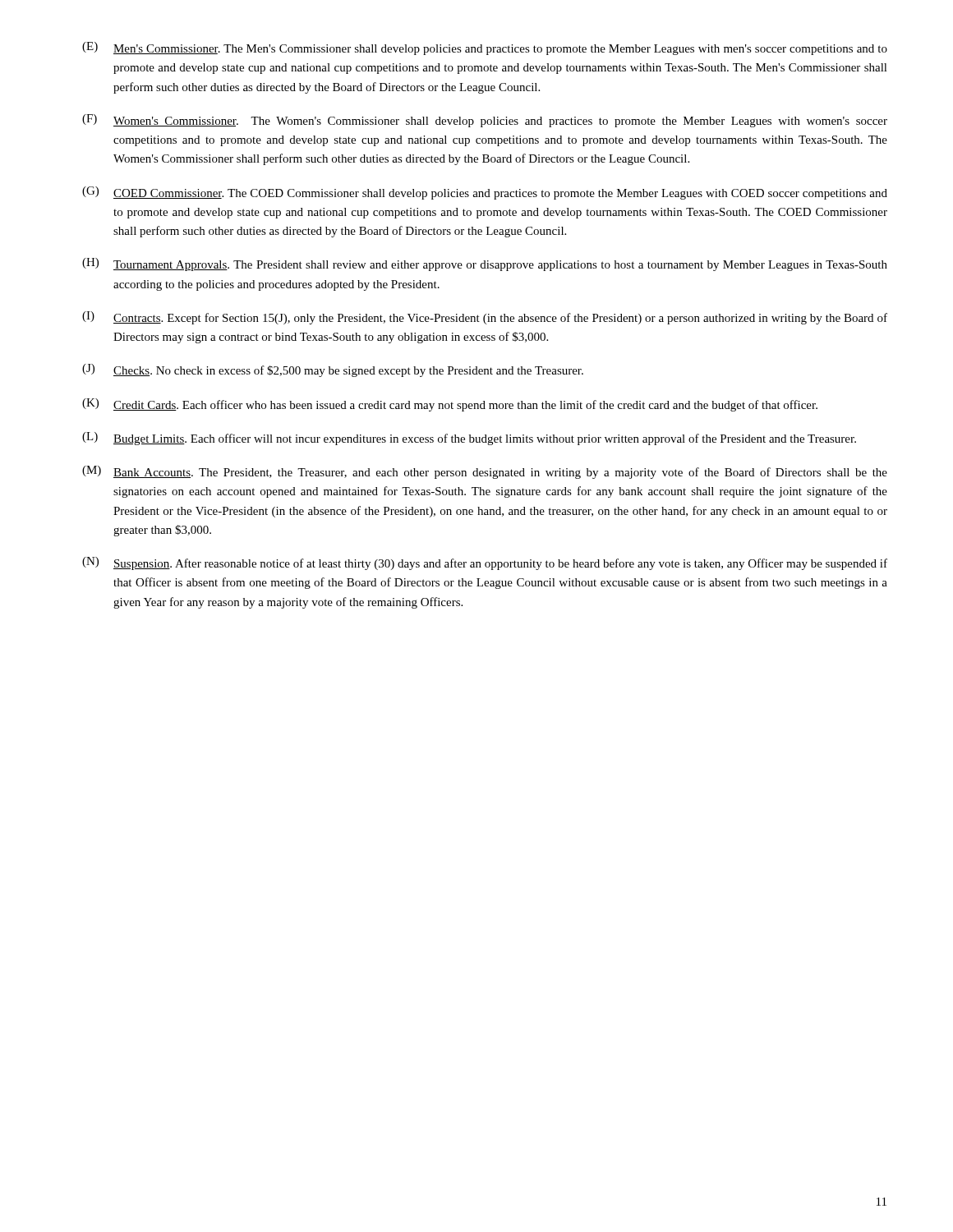The width and height of the screenshot is (953, 1232).
Task: Click on the list item with the text "(M) Bank Accounts. The President, the Treasurer,"
Action: click(485, 501)
